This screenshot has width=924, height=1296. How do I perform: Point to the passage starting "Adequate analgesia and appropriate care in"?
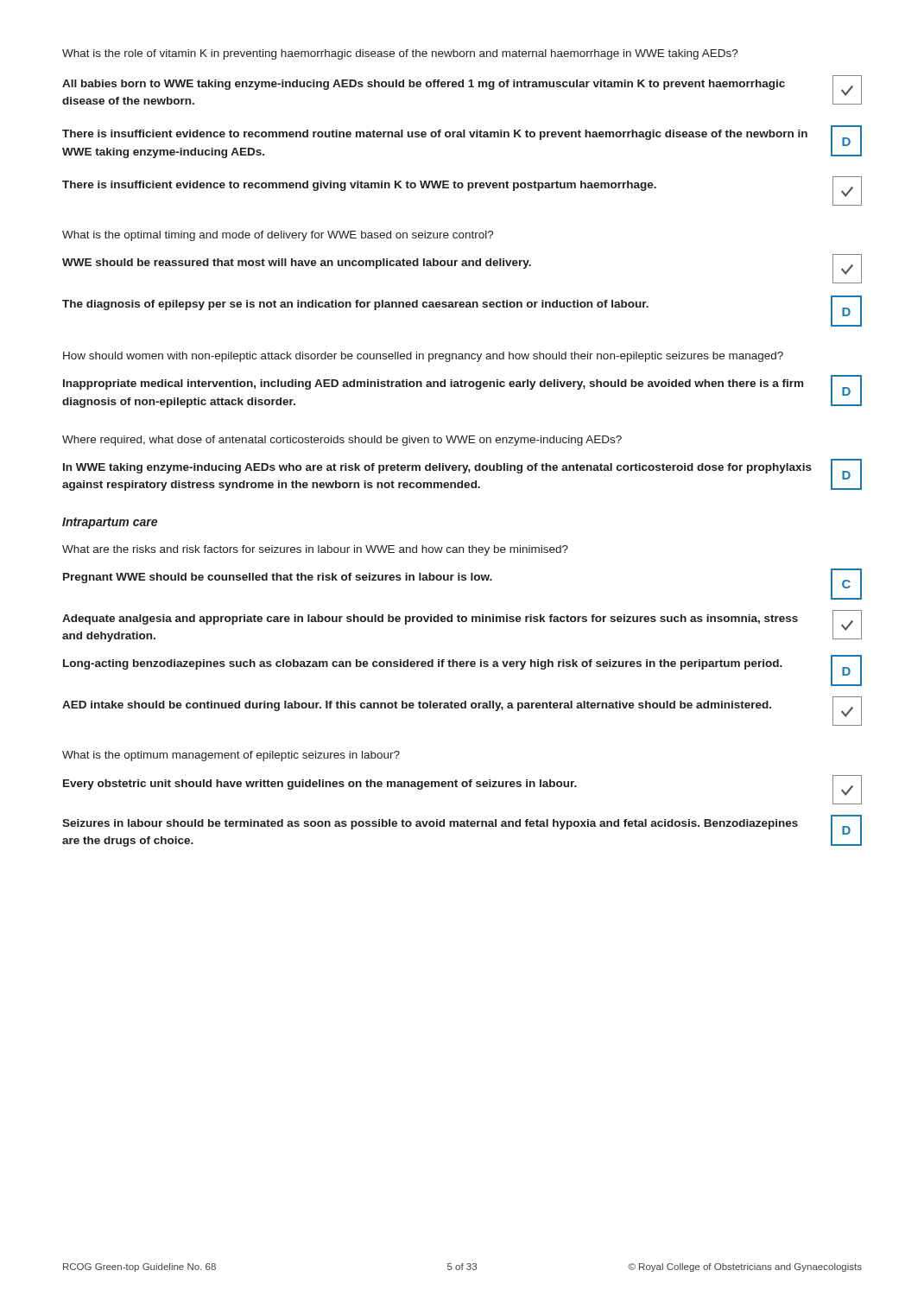coord(430,627)
